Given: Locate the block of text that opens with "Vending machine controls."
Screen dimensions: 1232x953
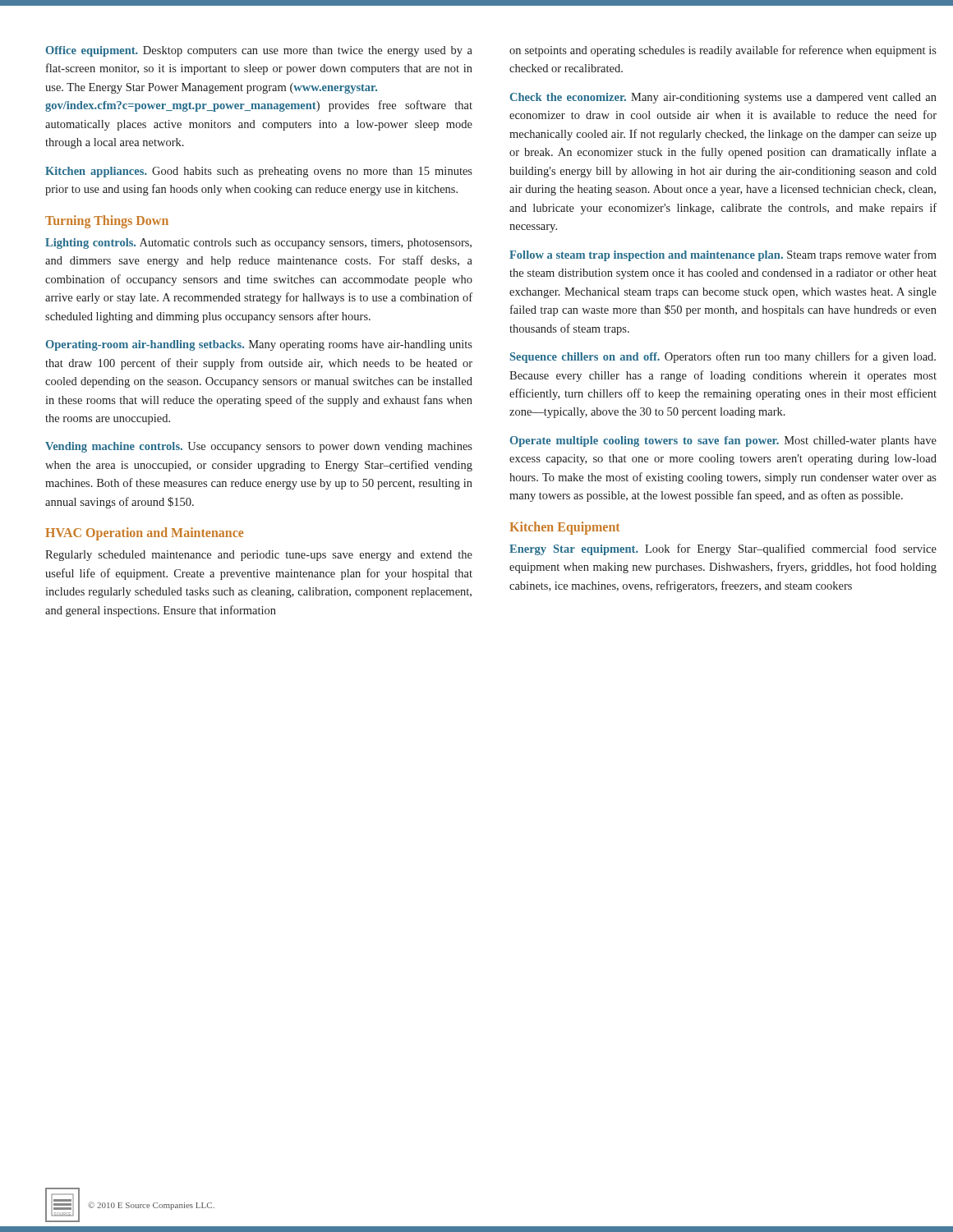Looking at the screenshot, I should [x=259, y=474].
